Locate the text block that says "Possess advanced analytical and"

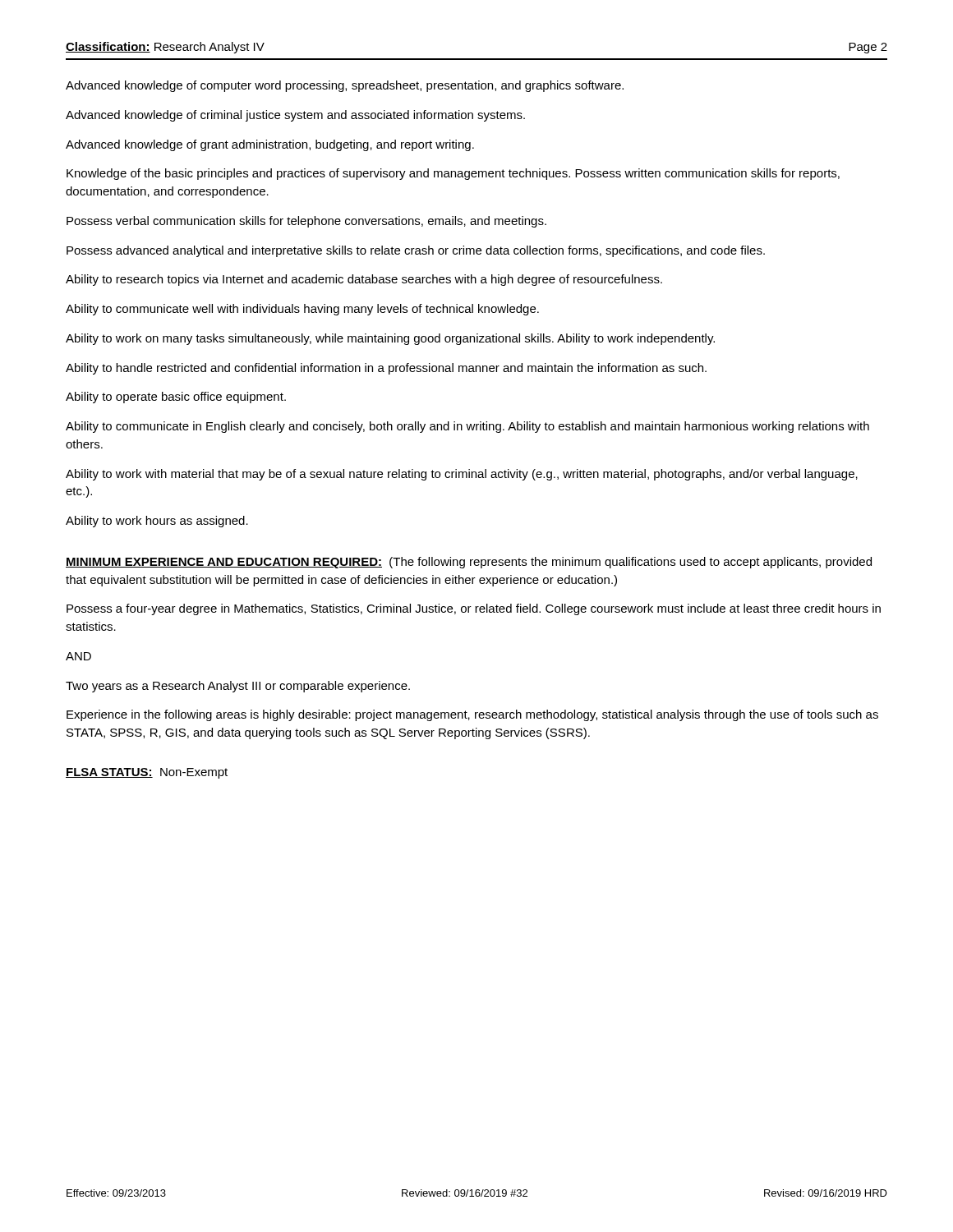click(416, 250)
